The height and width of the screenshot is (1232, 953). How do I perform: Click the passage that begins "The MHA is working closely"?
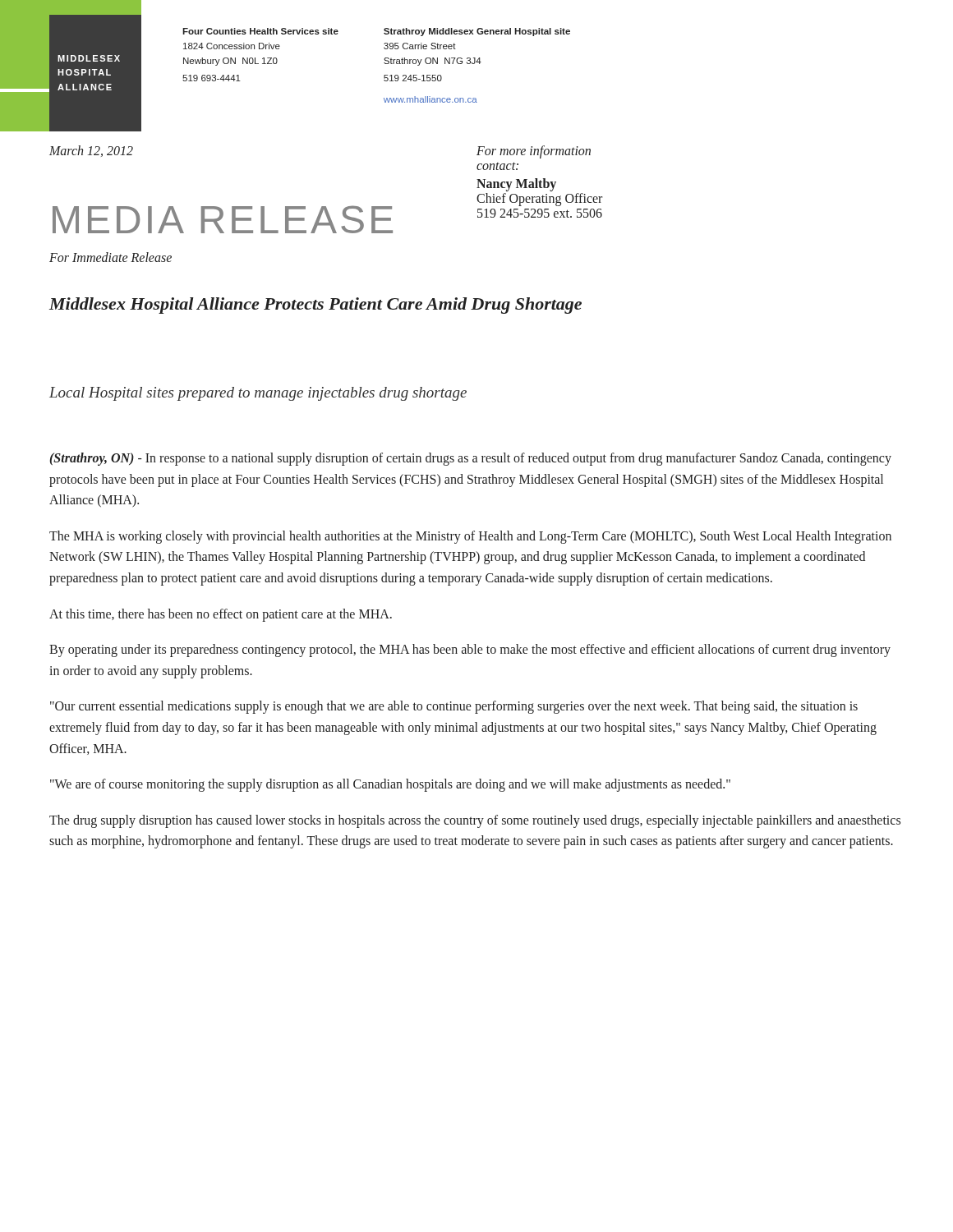tap(476, 557)
